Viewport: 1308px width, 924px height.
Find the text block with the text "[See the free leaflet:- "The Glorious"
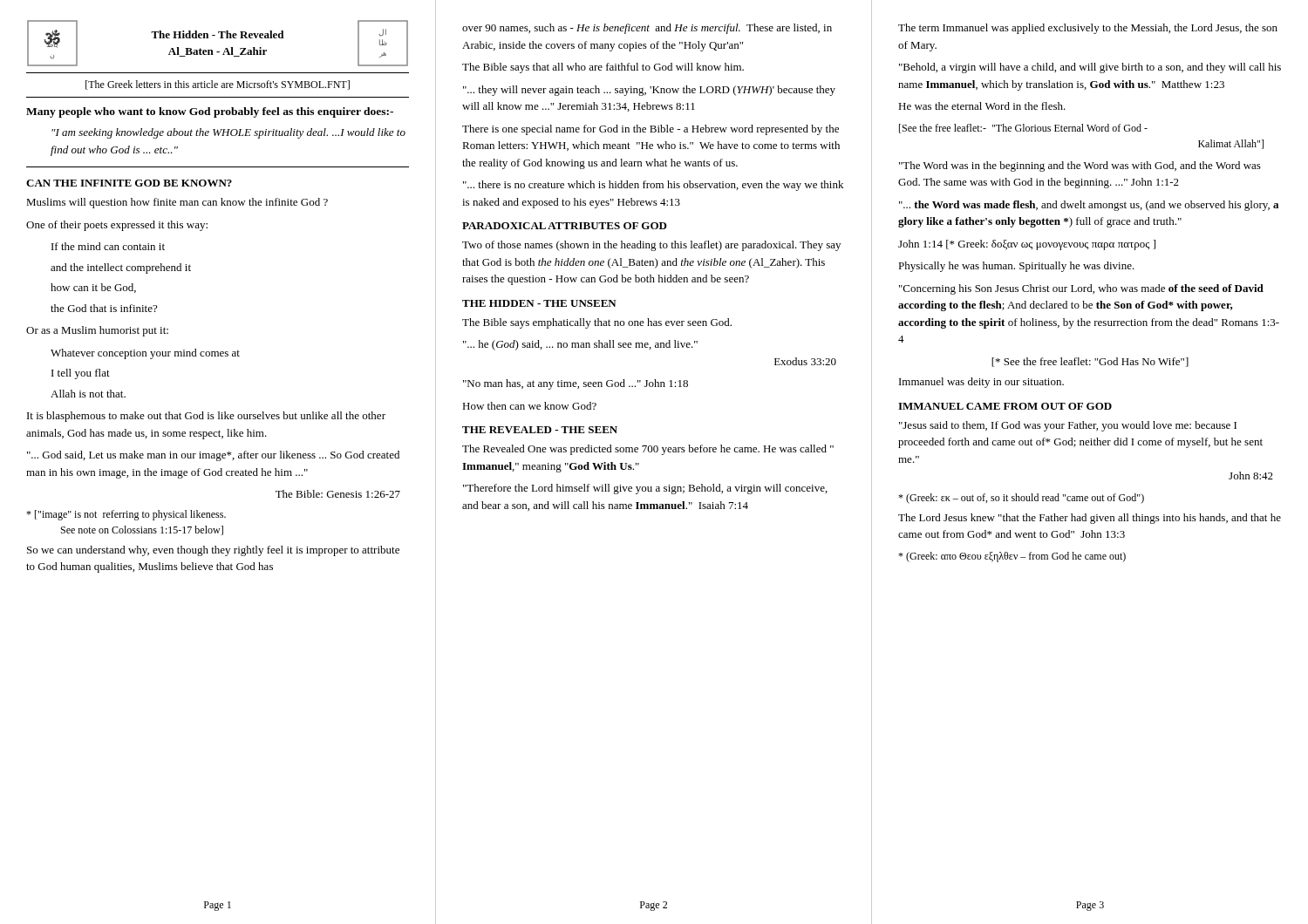click(1090, 136)
